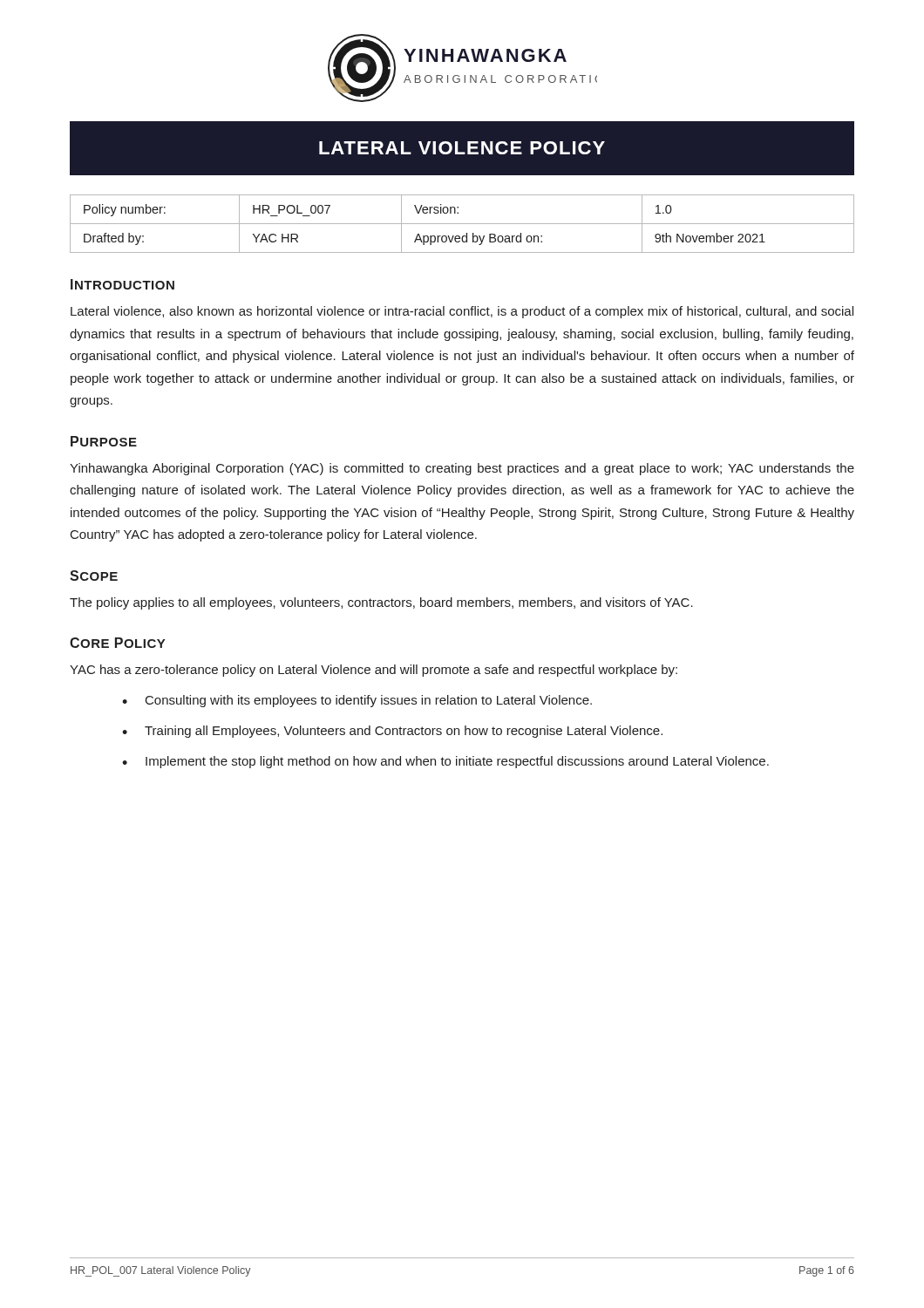
Task: Find the block on this page that starts "• Training all Employees, Volunteers and Contractors"
Action: [488, 732]
